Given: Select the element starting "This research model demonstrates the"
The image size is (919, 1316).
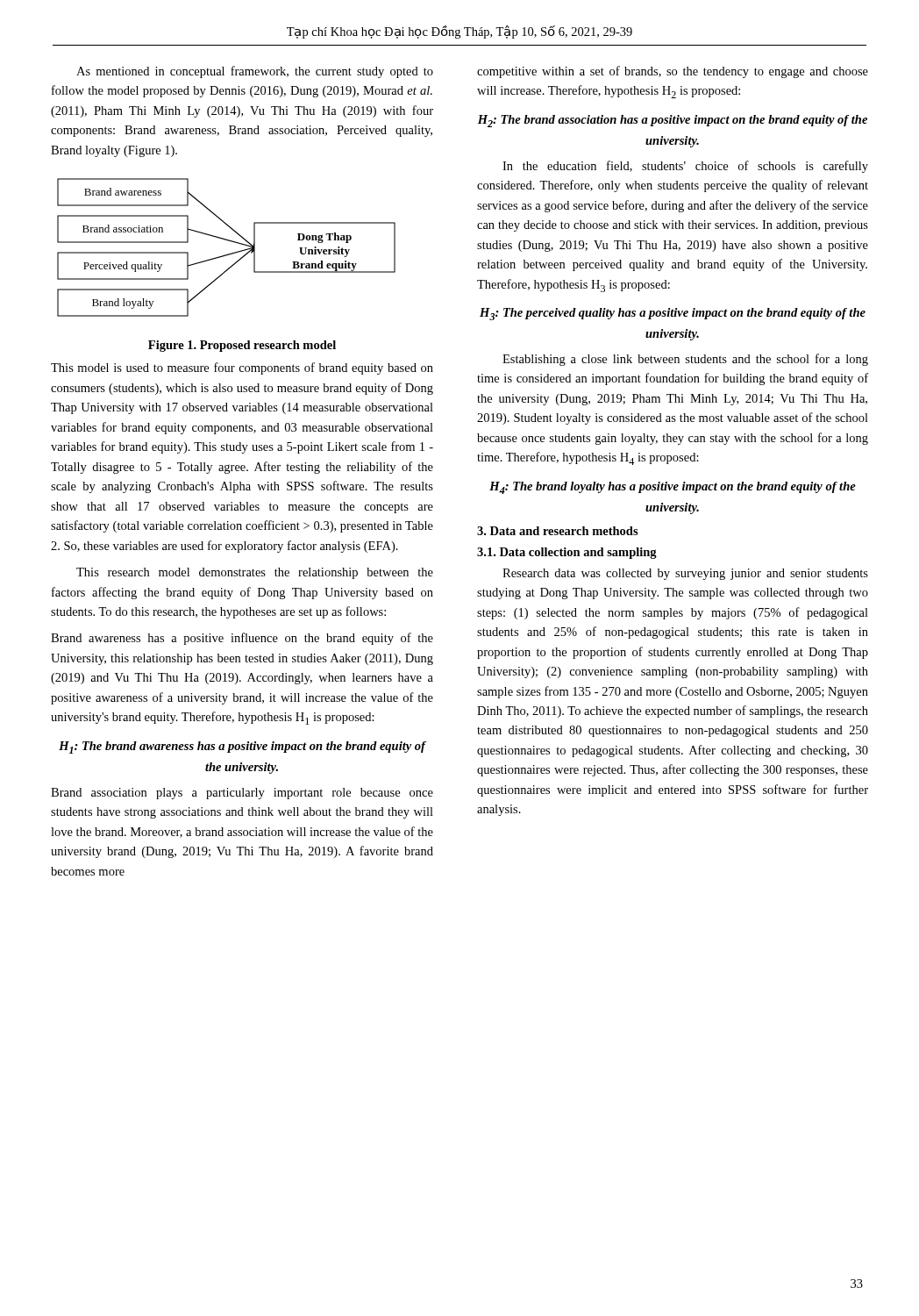Looking at the screenshot, I should 242,592.
